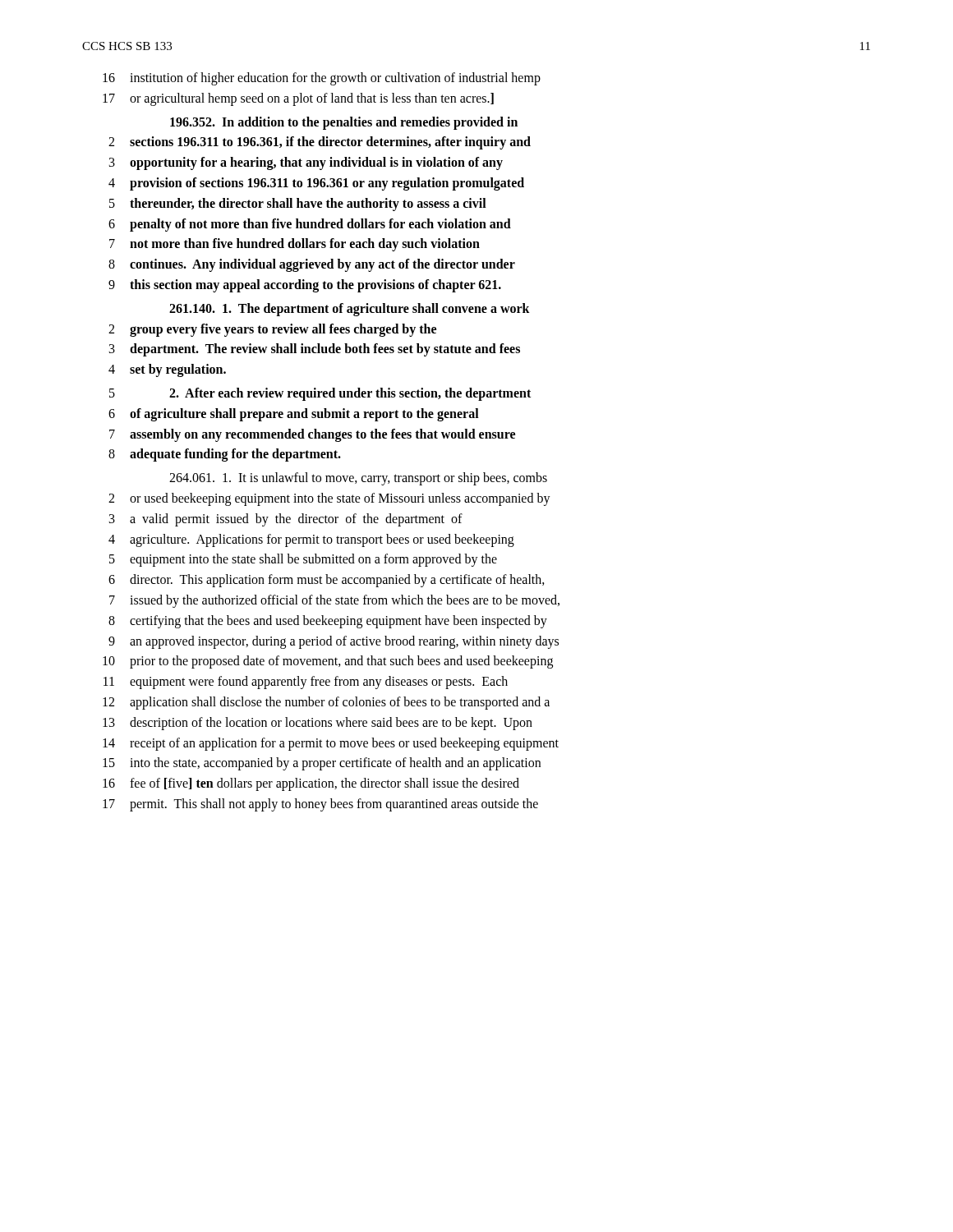The image size is (953, 1232).
Task: Locate the block of text that opens with "0 196.352. In"
Action: 476,204
